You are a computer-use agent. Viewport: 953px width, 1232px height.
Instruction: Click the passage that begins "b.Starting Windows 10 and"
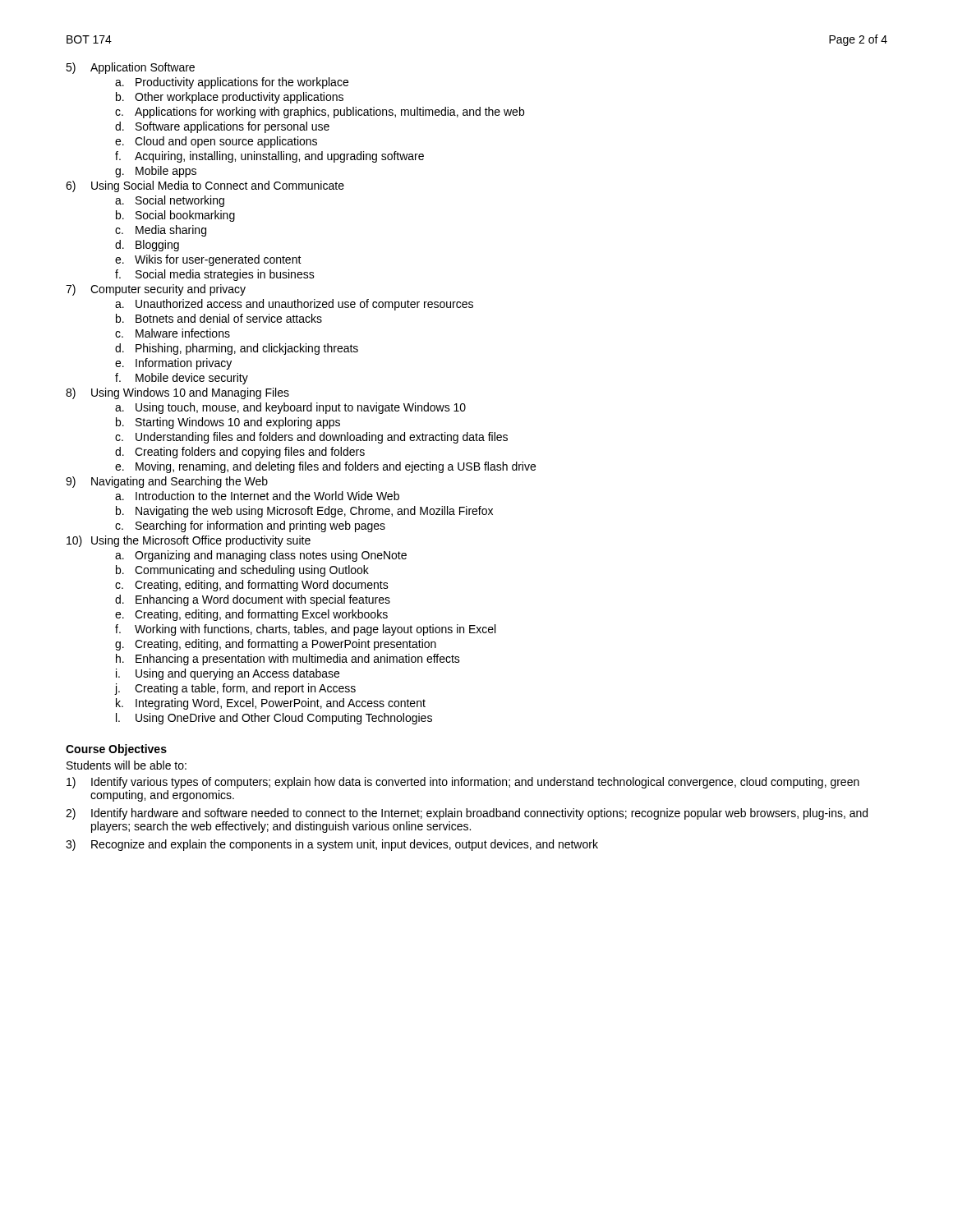tap(228, 422)
